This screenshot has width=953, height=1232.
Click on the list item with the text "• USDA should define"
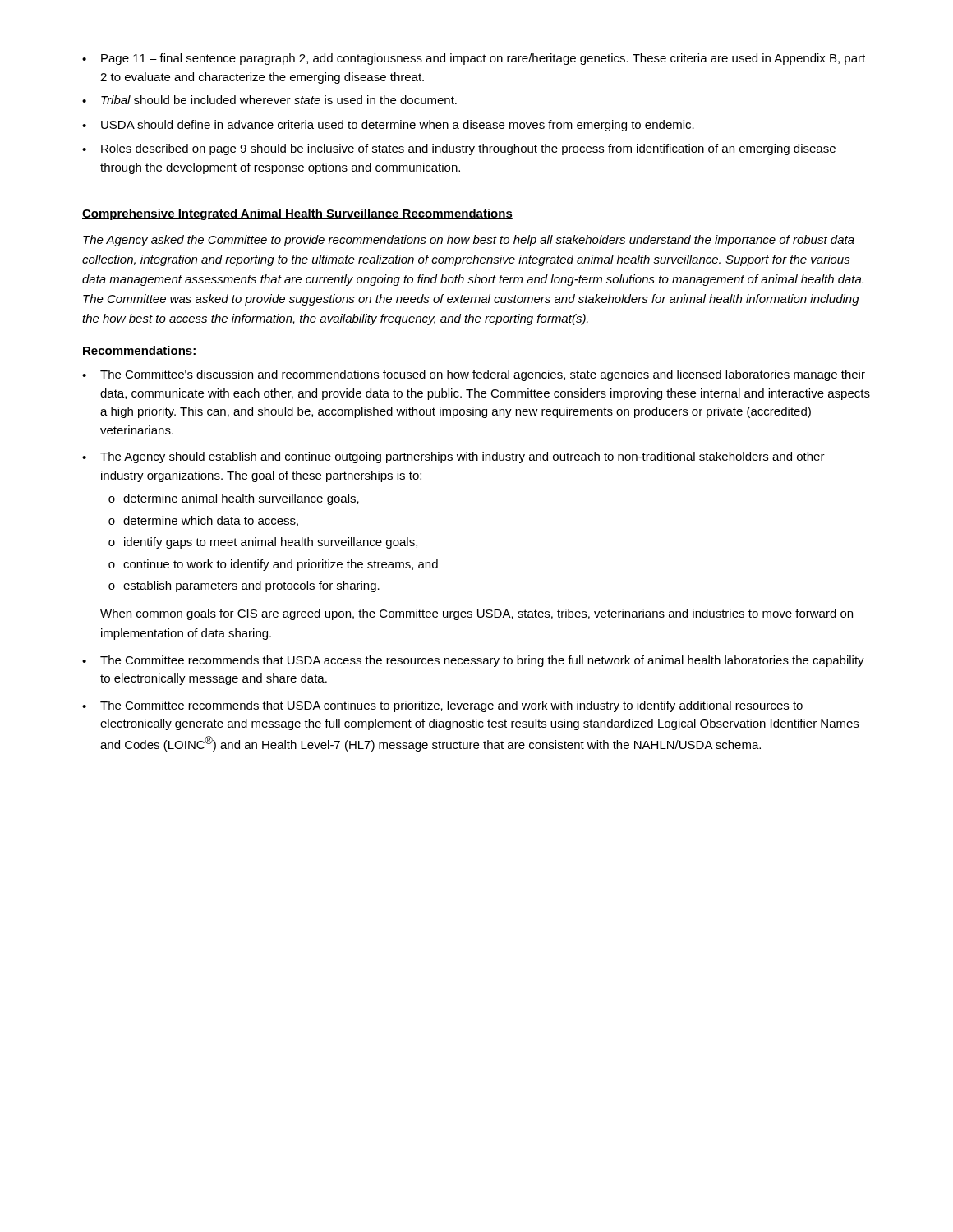pyautogui.click(x=476, y=125)
